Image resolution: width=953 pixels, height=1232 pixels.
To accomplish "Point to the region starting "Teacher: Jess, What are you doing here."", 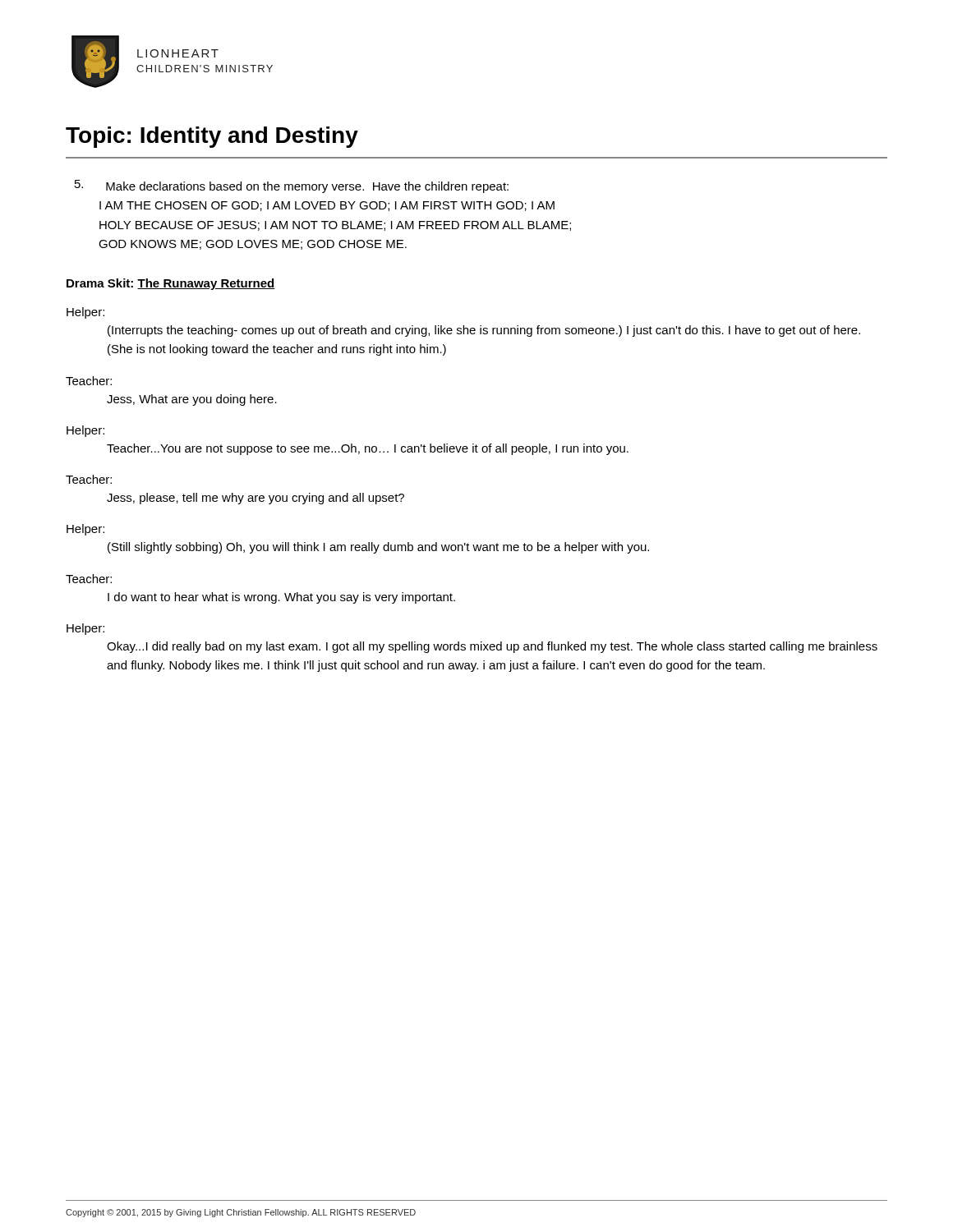I will coord(89,381).
